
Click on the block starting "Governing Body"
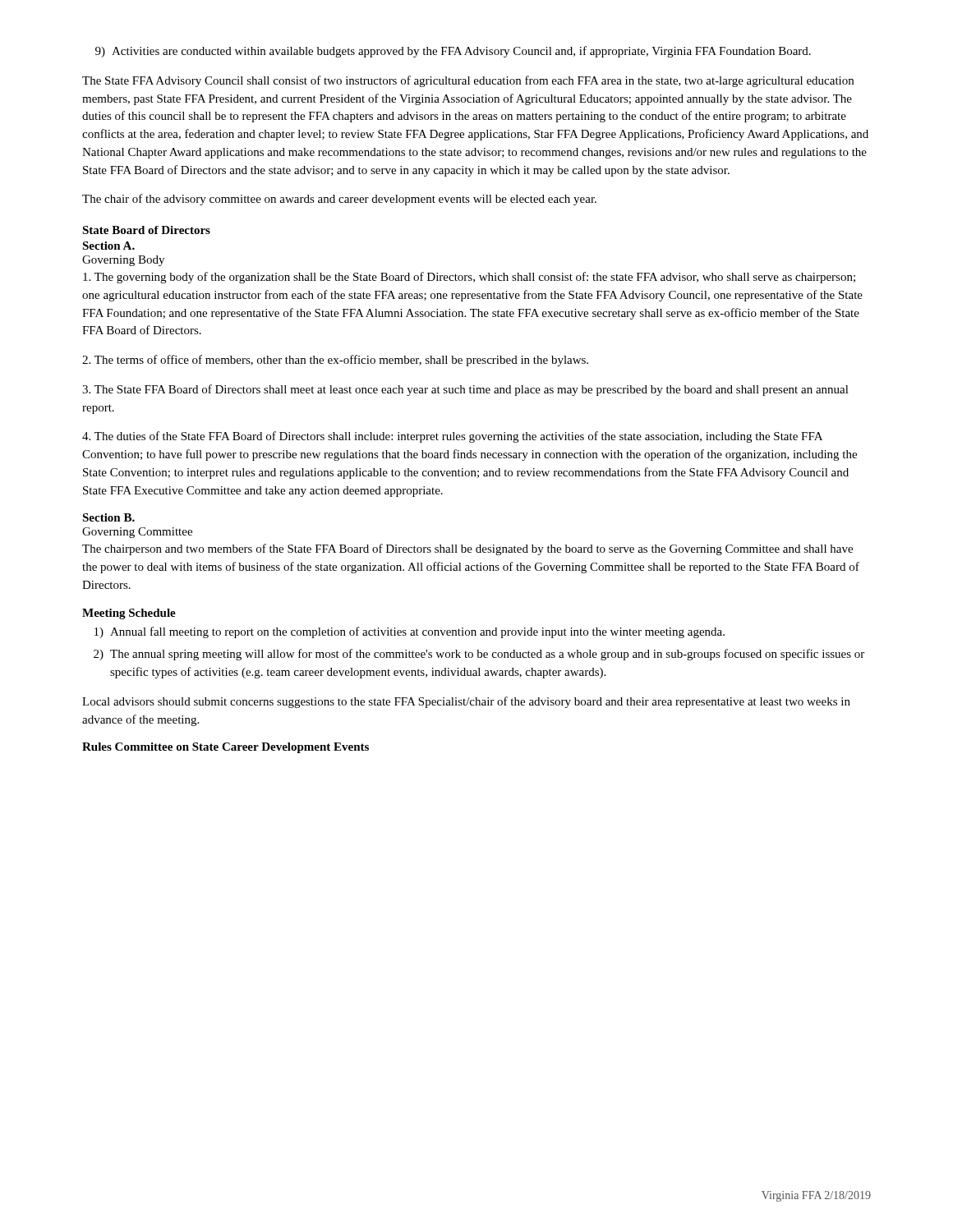123,260
